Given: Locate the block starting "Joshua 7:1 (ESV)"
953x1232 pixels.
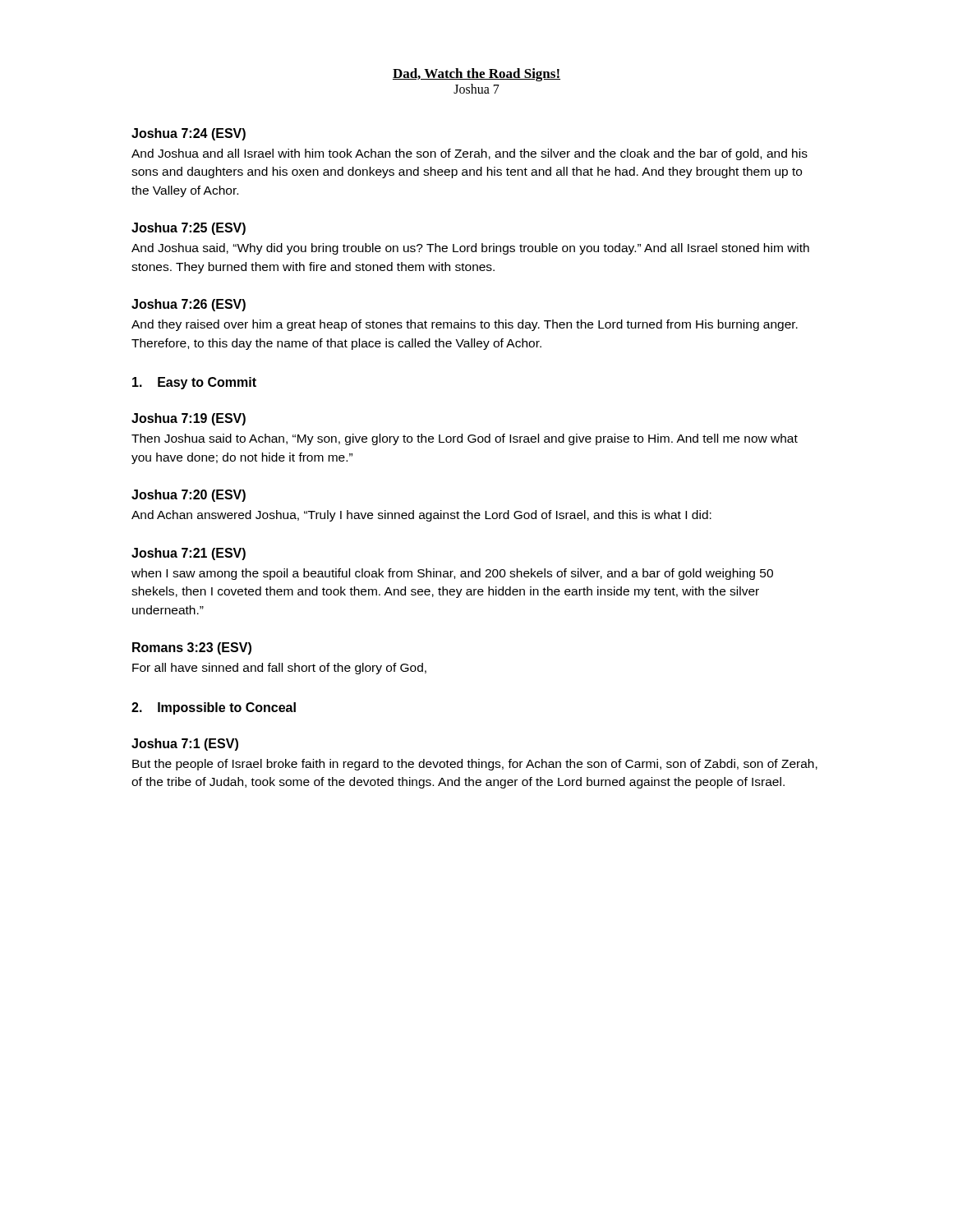Looking at the screenshot, I should (x=185, y=743).
